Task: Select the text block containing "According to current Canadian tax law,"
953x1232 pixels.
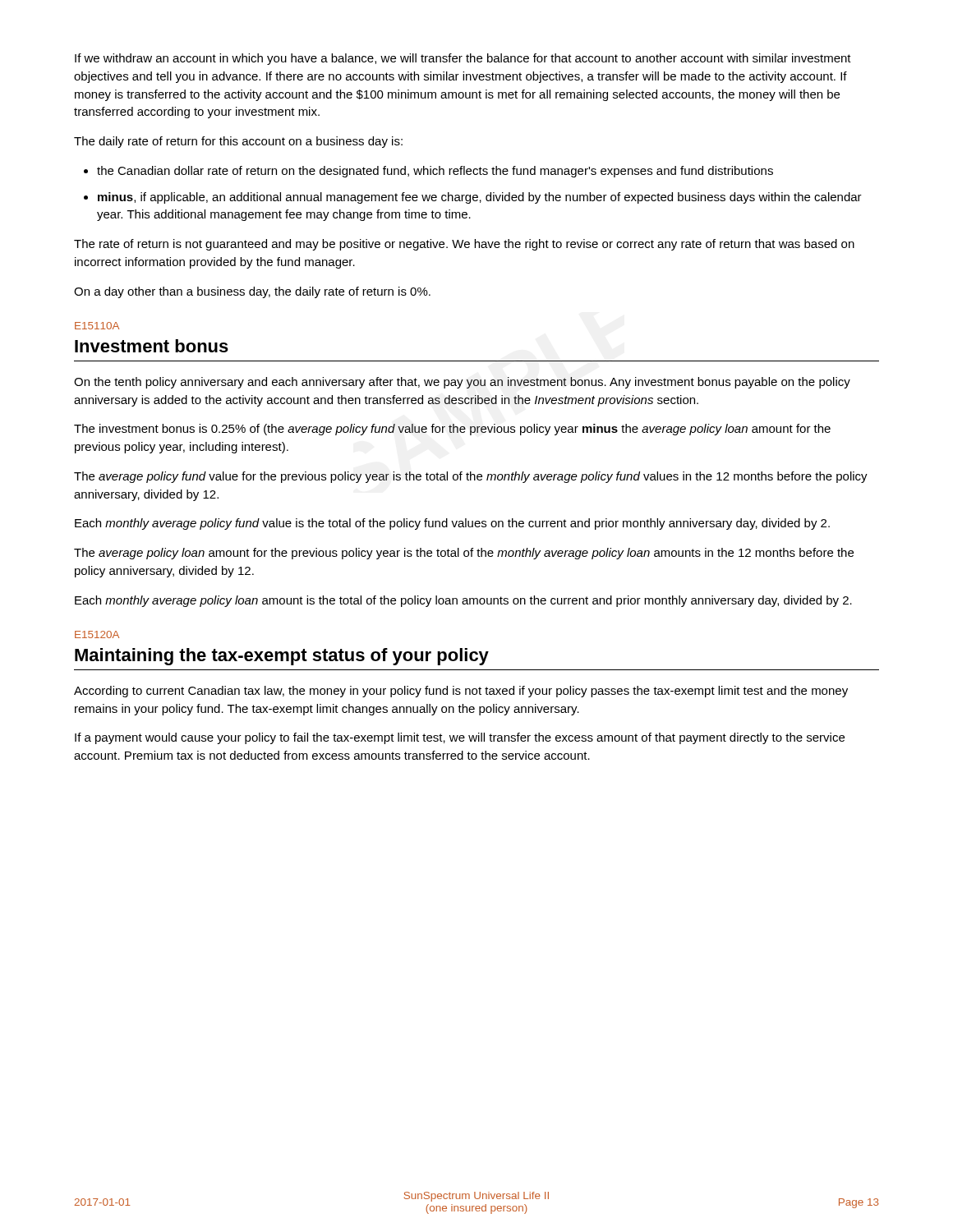Action: (x=476, y=699)
